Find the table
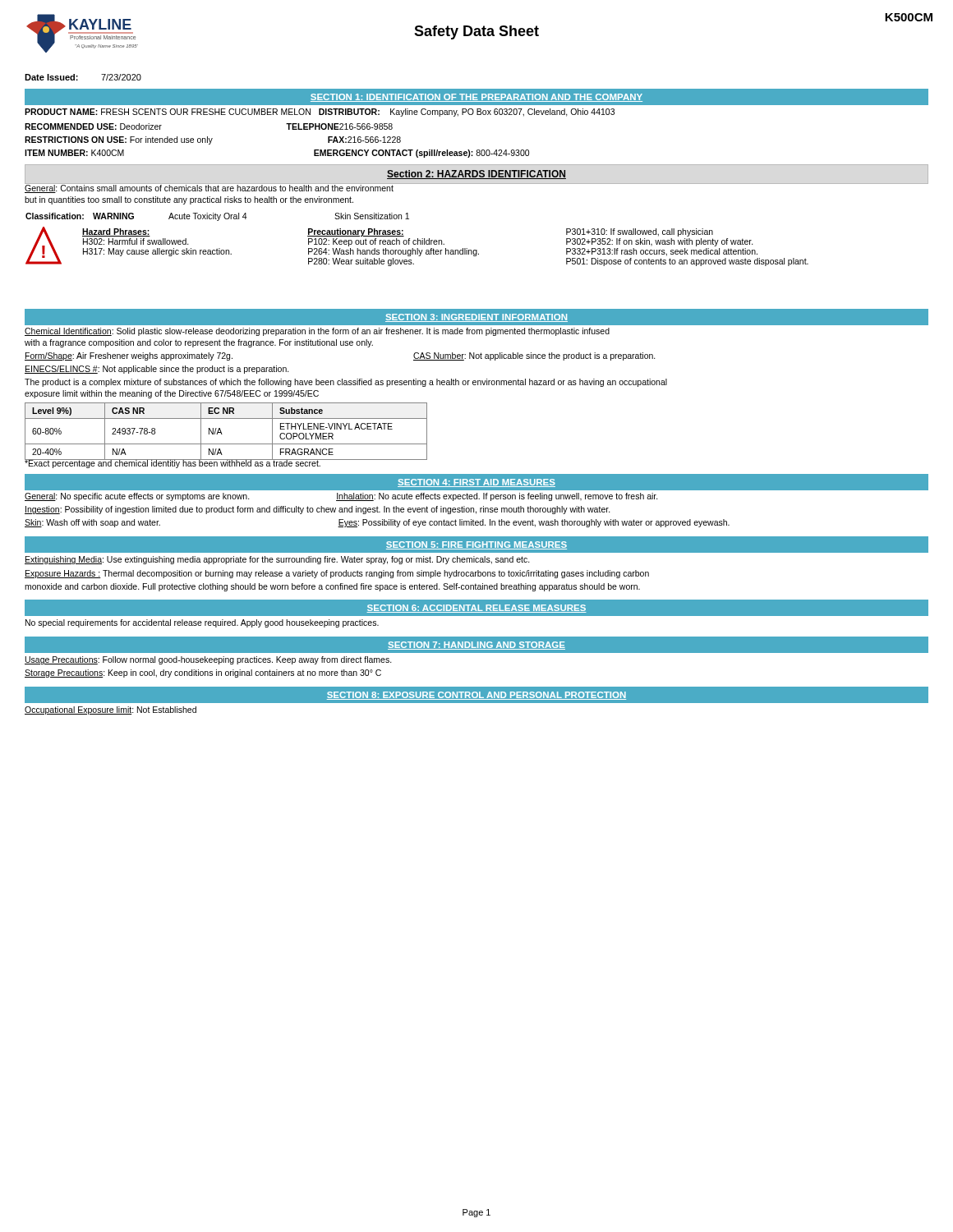 coord(226,431)
